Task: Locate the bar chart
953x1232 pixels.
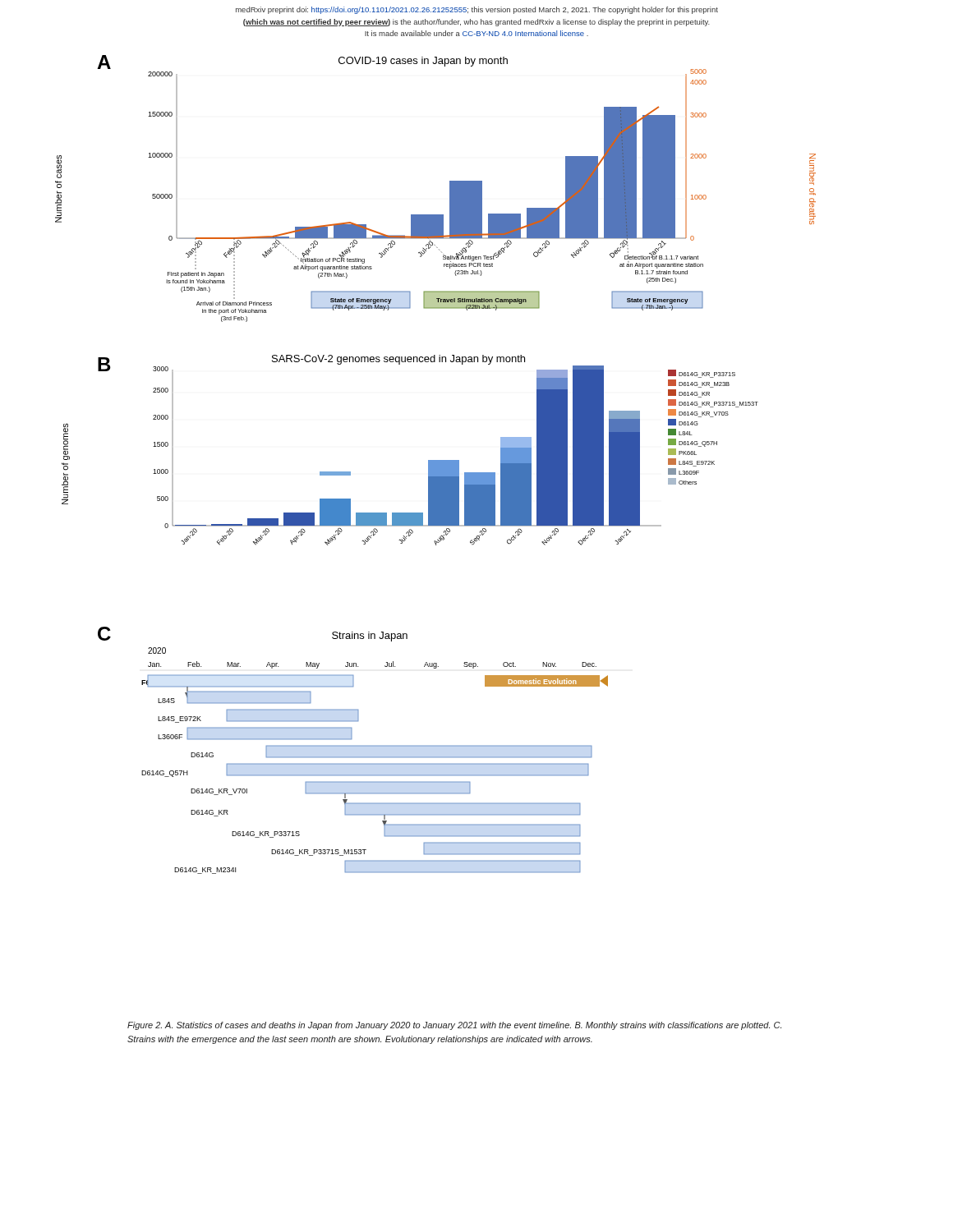Action: (464, 185)
